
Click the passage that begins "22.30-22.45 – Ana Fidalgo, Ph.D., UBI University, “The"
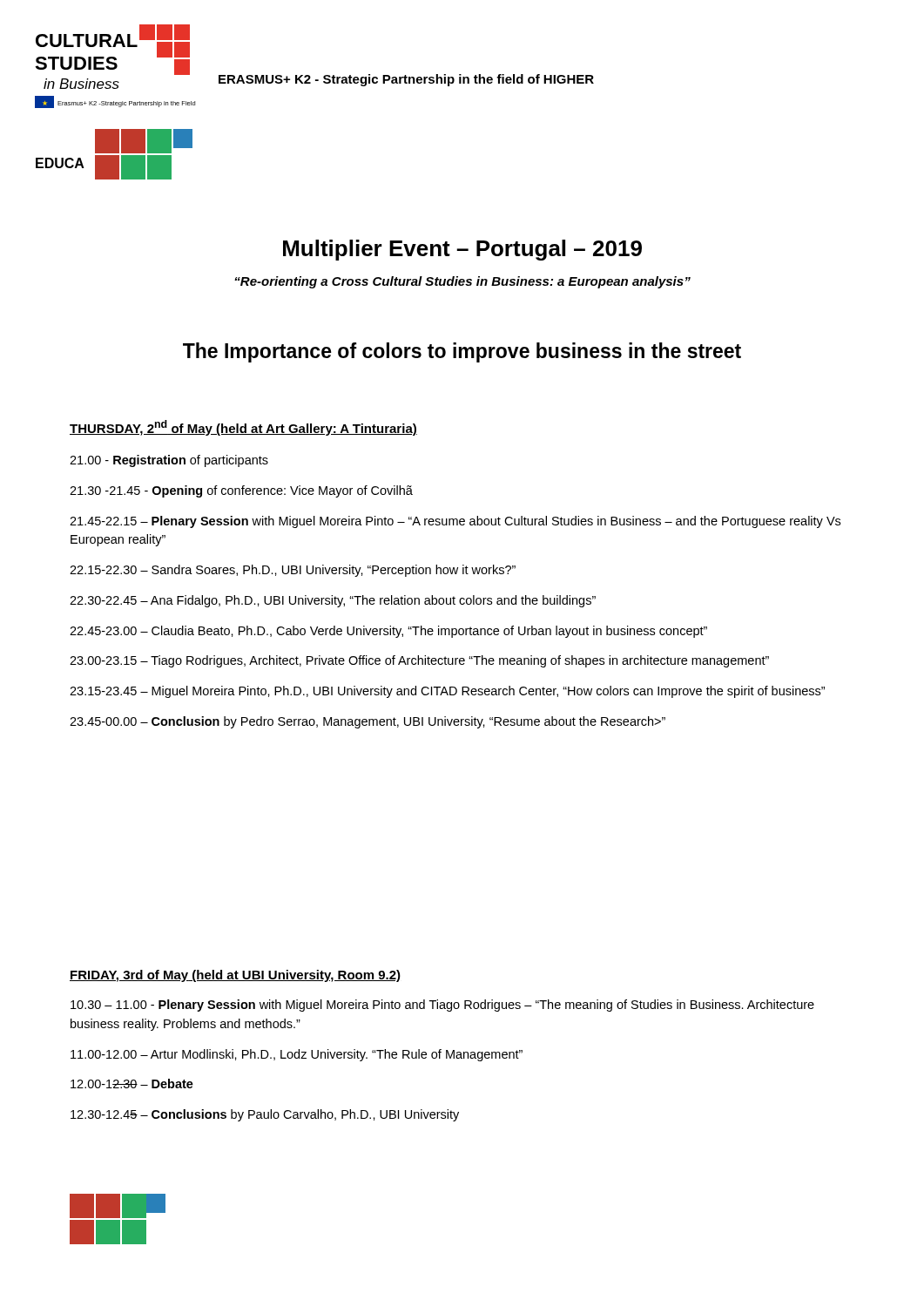click(333, 600)
